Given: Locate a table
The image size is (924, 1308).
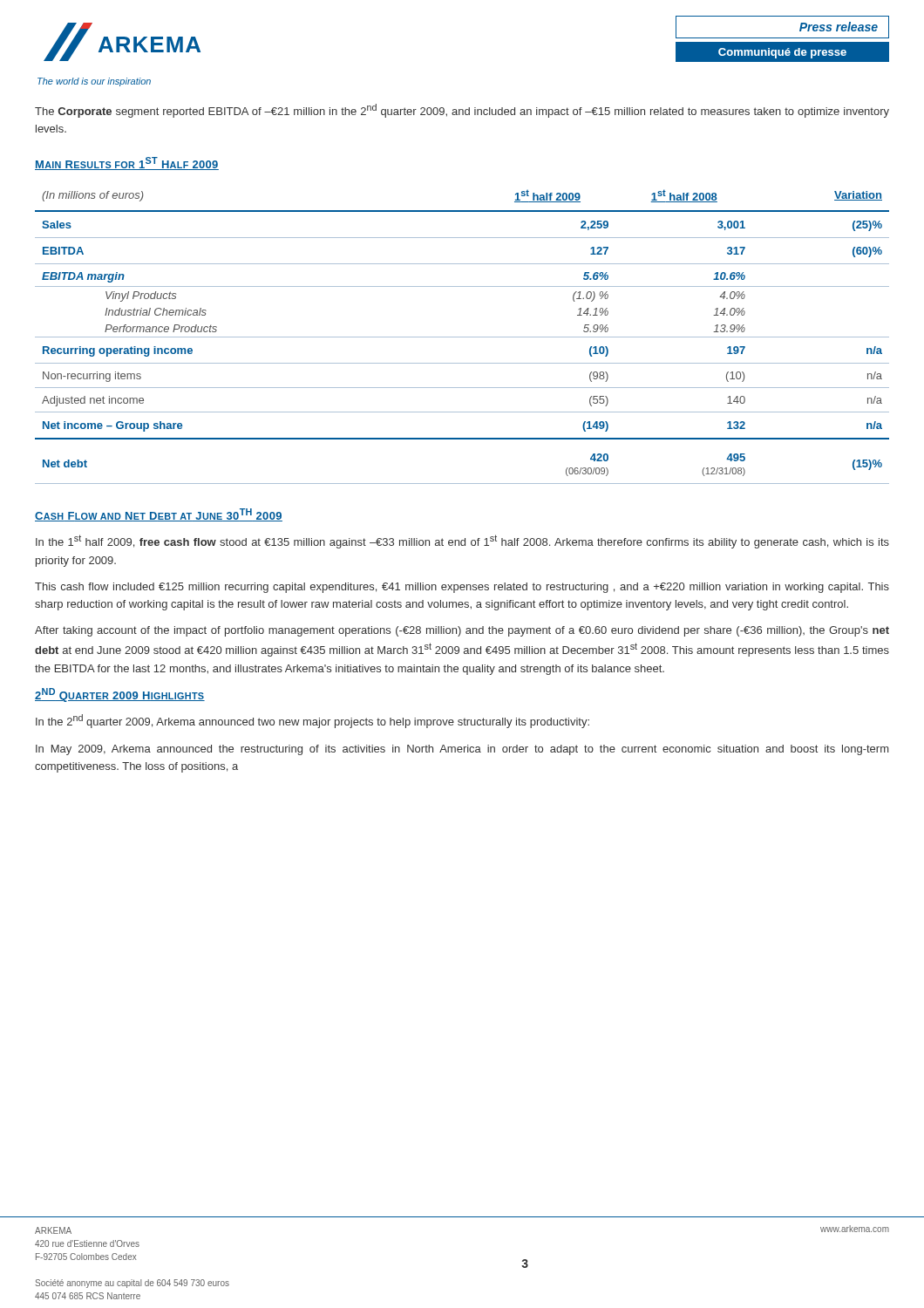Looking at the screenshot, I should click(462, 333).
